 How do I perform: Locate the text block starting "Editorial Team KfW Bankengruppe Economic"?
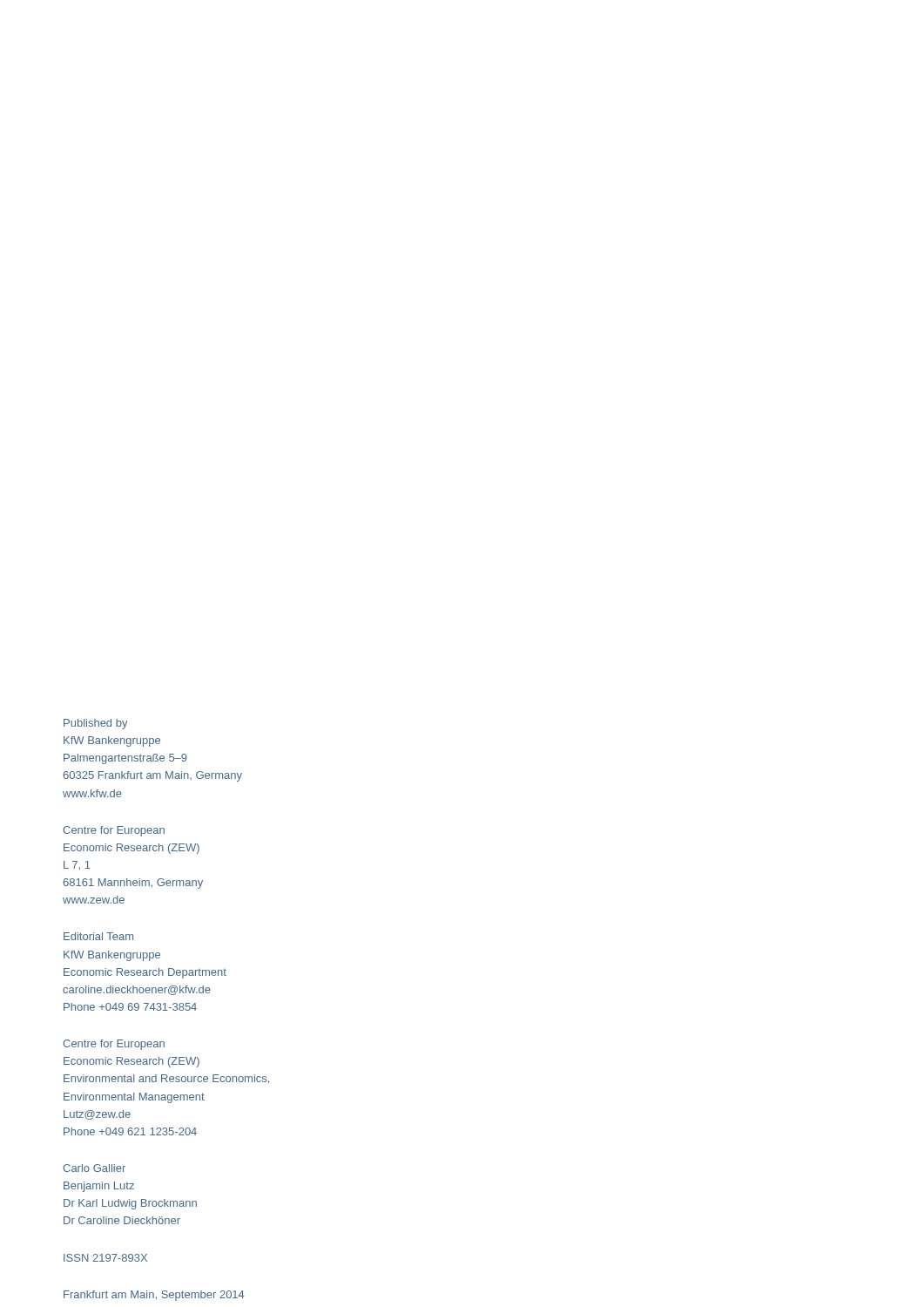tap(98, 936)
